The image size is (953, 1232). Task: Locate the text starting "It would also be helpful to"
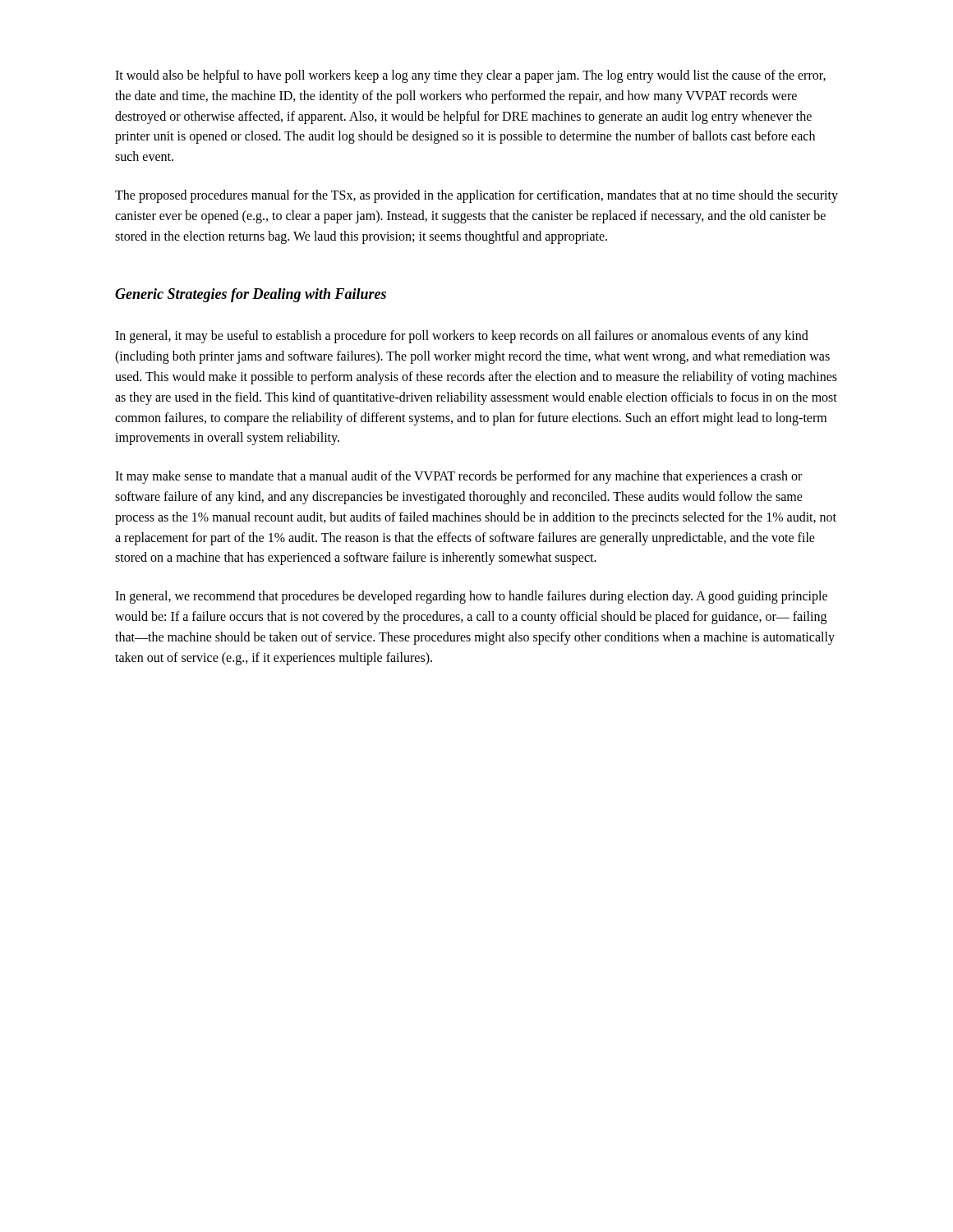pyautogui.click(x=471, y=116)
